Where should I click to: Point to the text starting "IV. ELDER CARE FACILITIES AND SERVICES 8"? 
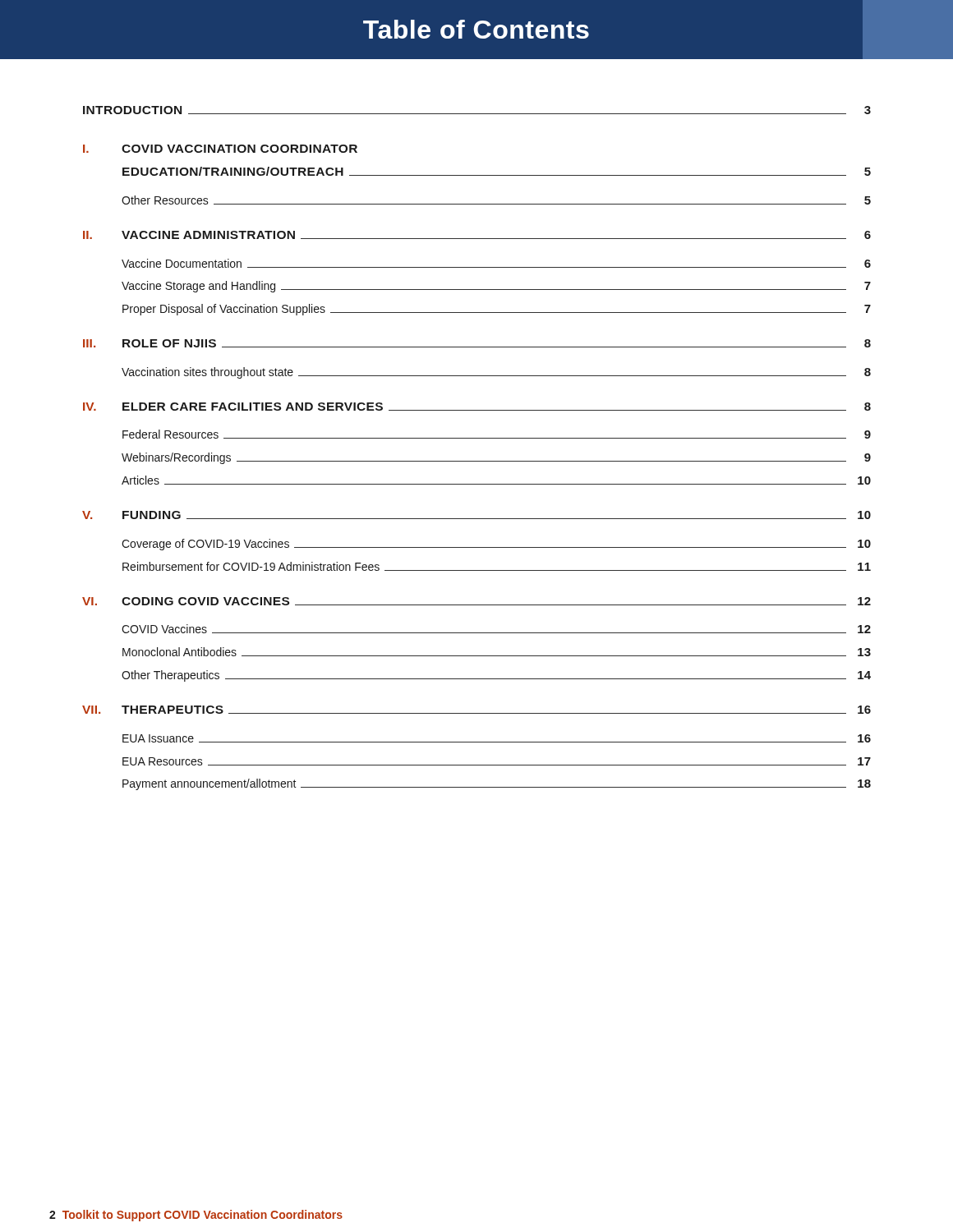coord(476,407)
